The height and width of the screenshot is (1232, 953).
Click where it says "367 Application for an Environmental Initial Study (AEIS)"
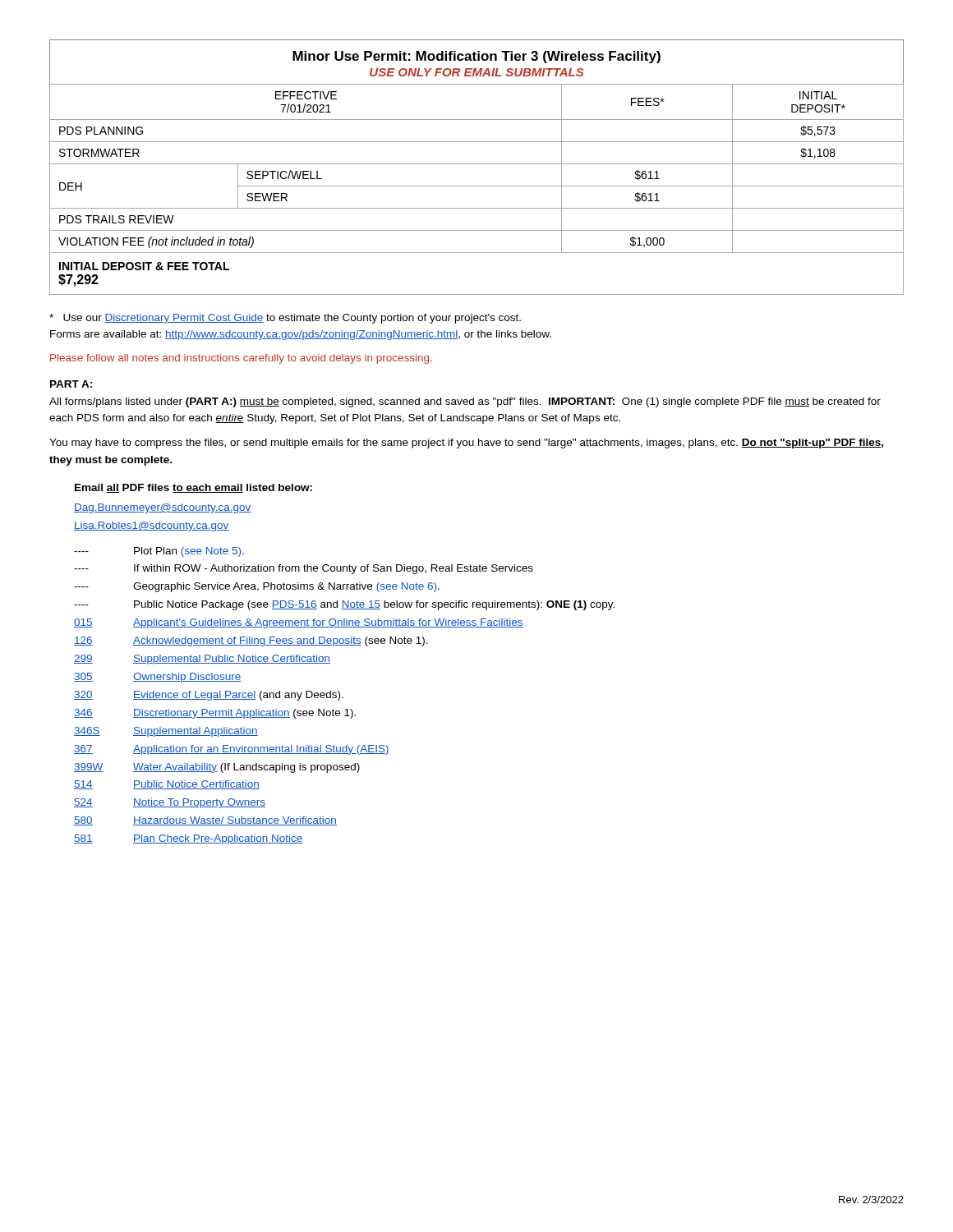[x=232, y=750]
